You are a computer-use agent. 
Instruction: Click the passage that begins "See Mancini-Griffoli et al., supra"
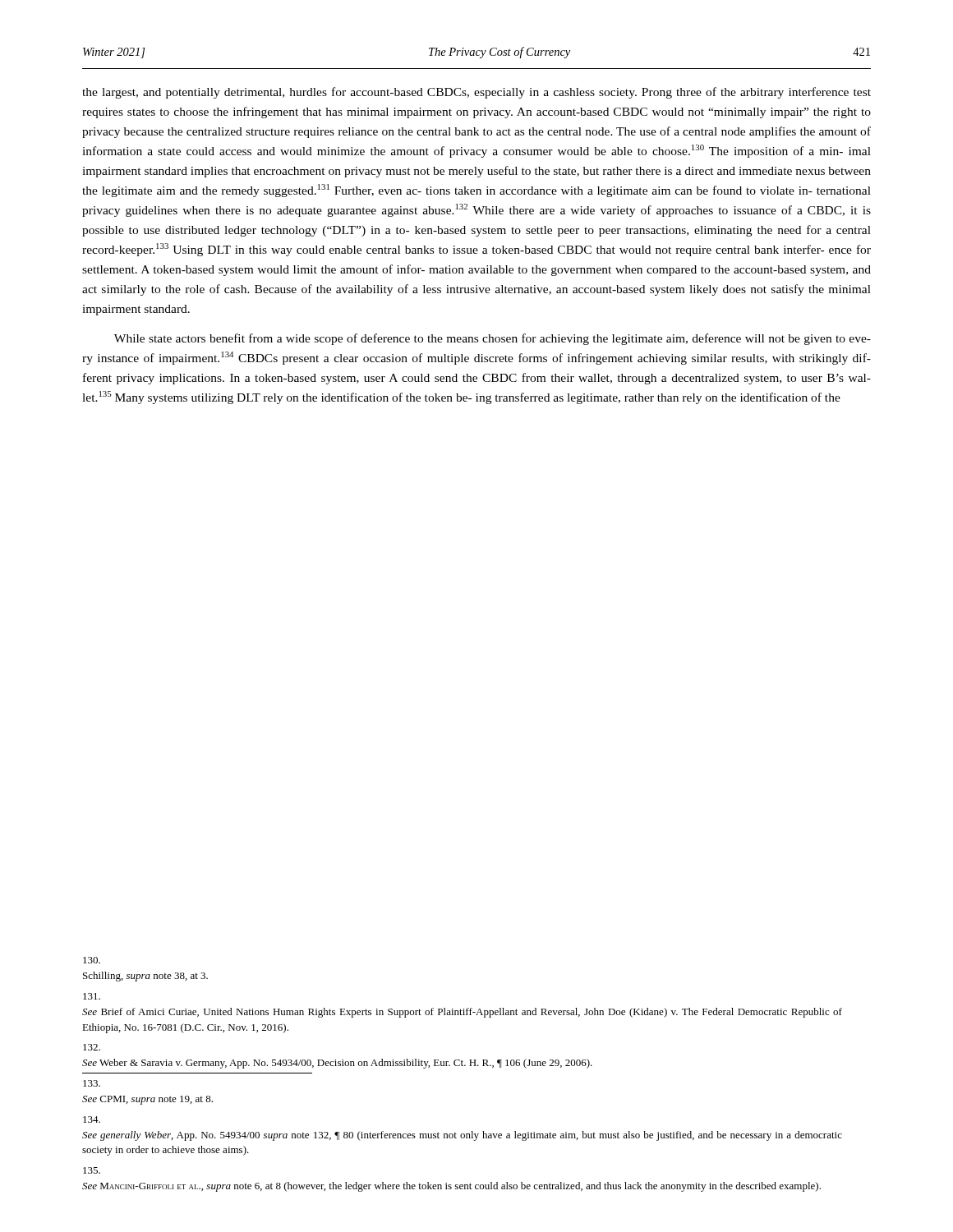click(462, 1179)
